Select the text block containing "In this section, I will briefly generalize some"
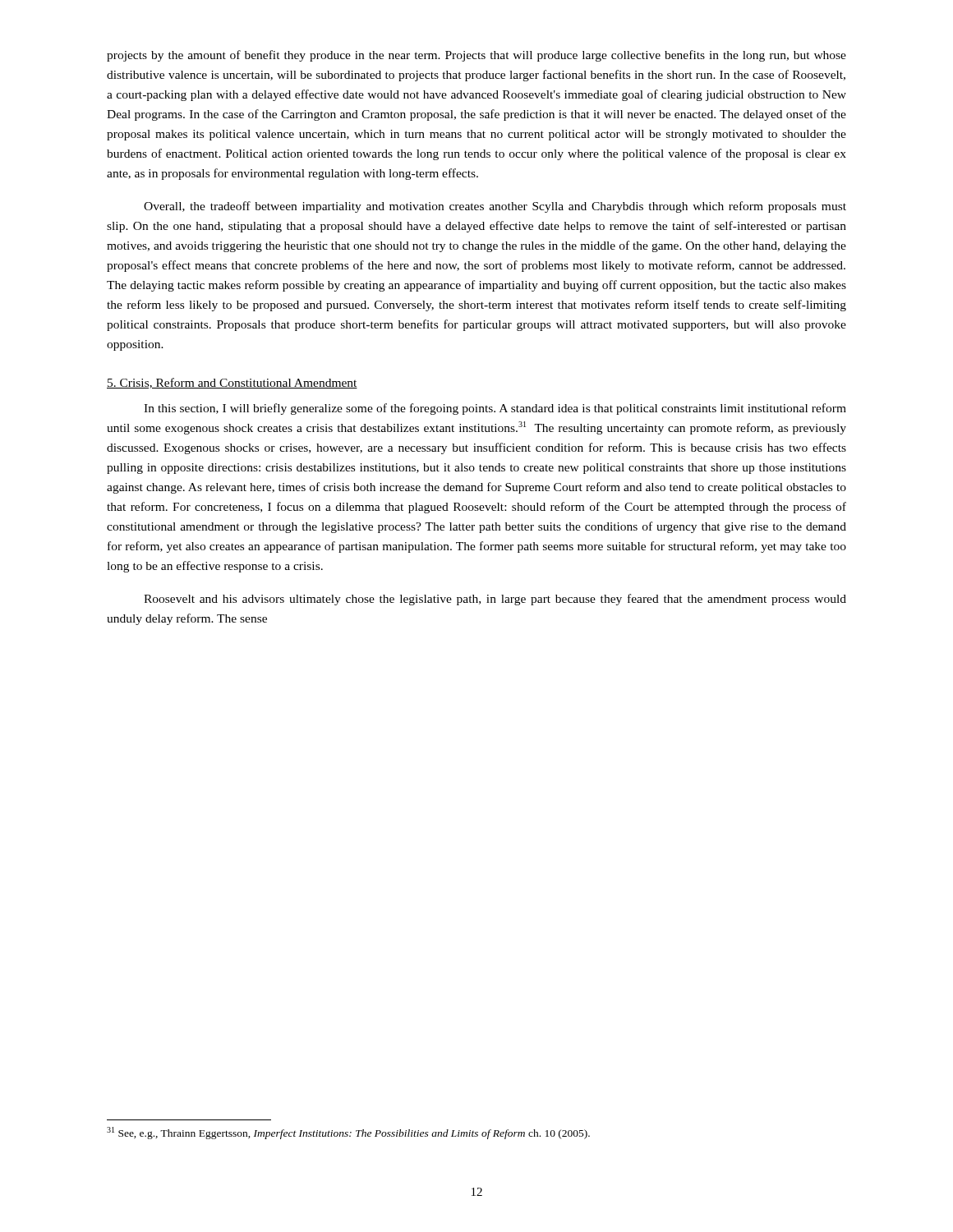This screenshot has width=953, height=1232. point(476,487)
